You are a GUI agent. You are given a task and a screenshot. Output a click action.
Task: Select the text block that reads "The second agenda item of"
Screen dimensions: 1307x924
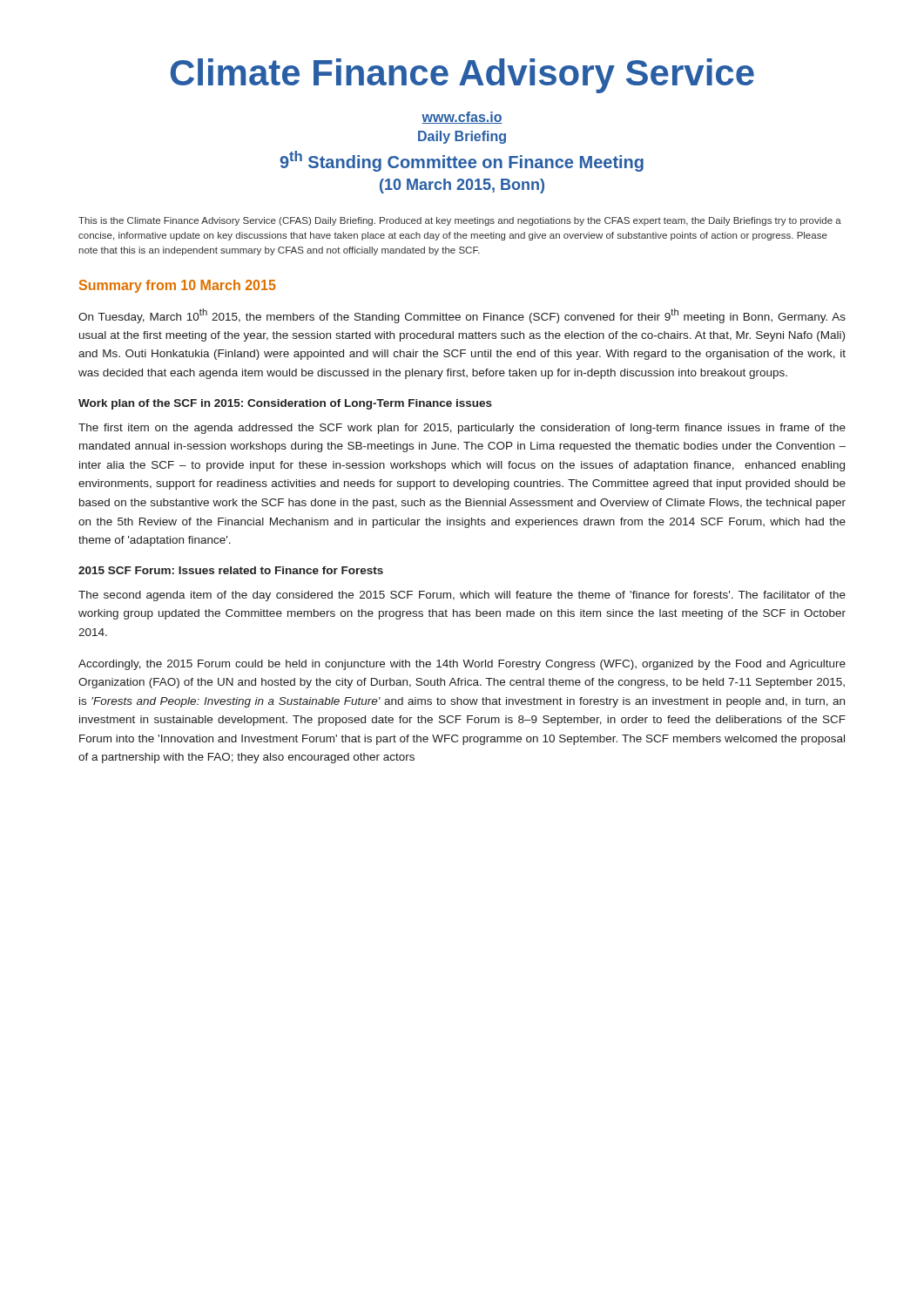(x=462, y=613)
